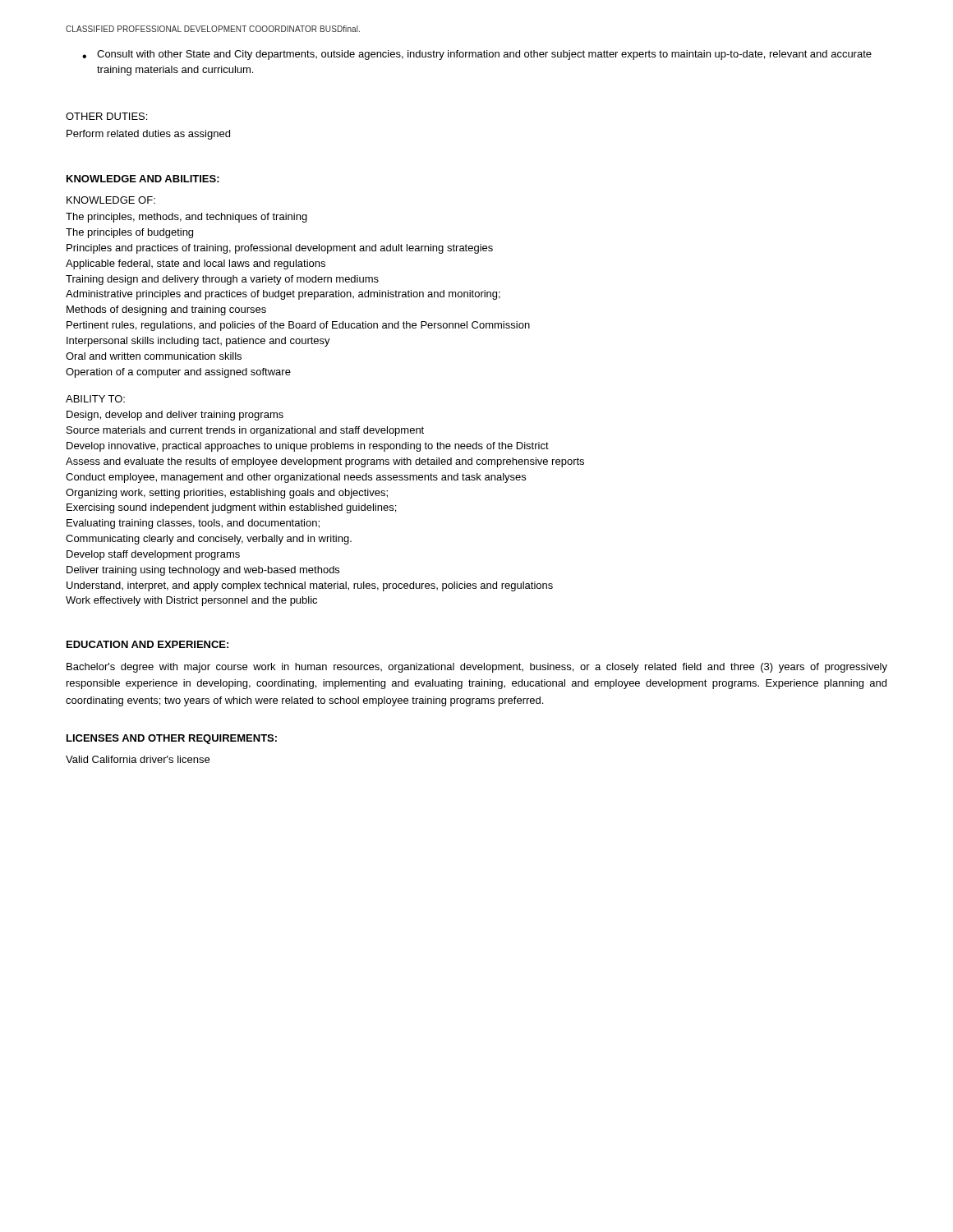Locate the text "Methods of designing and training courses"
This screenshot has height=1232, width=953.
point(166,309)
